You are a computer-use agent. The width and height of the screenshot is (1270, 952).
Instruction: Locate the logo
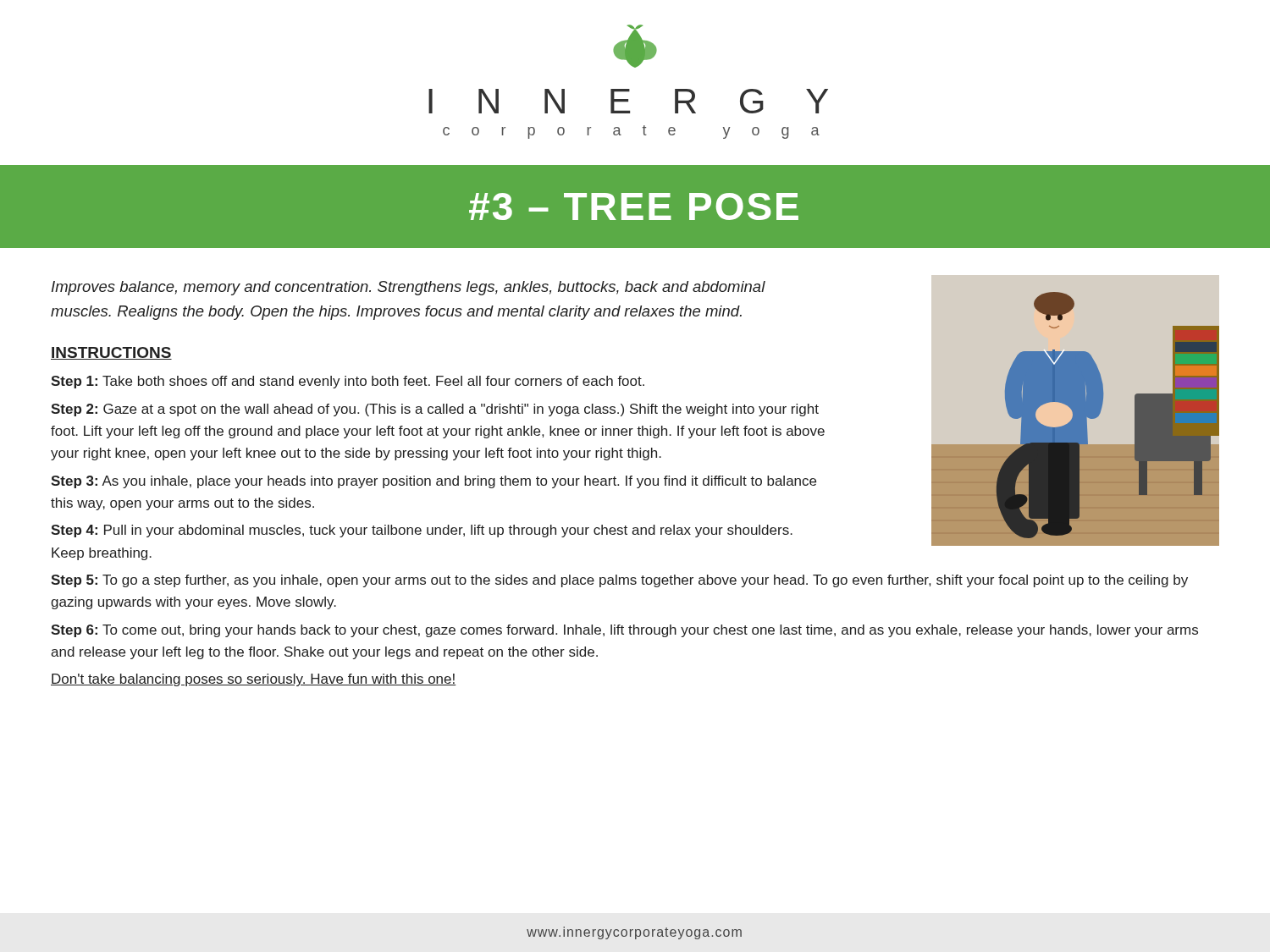pyautogui.click(x=635, y=77)
